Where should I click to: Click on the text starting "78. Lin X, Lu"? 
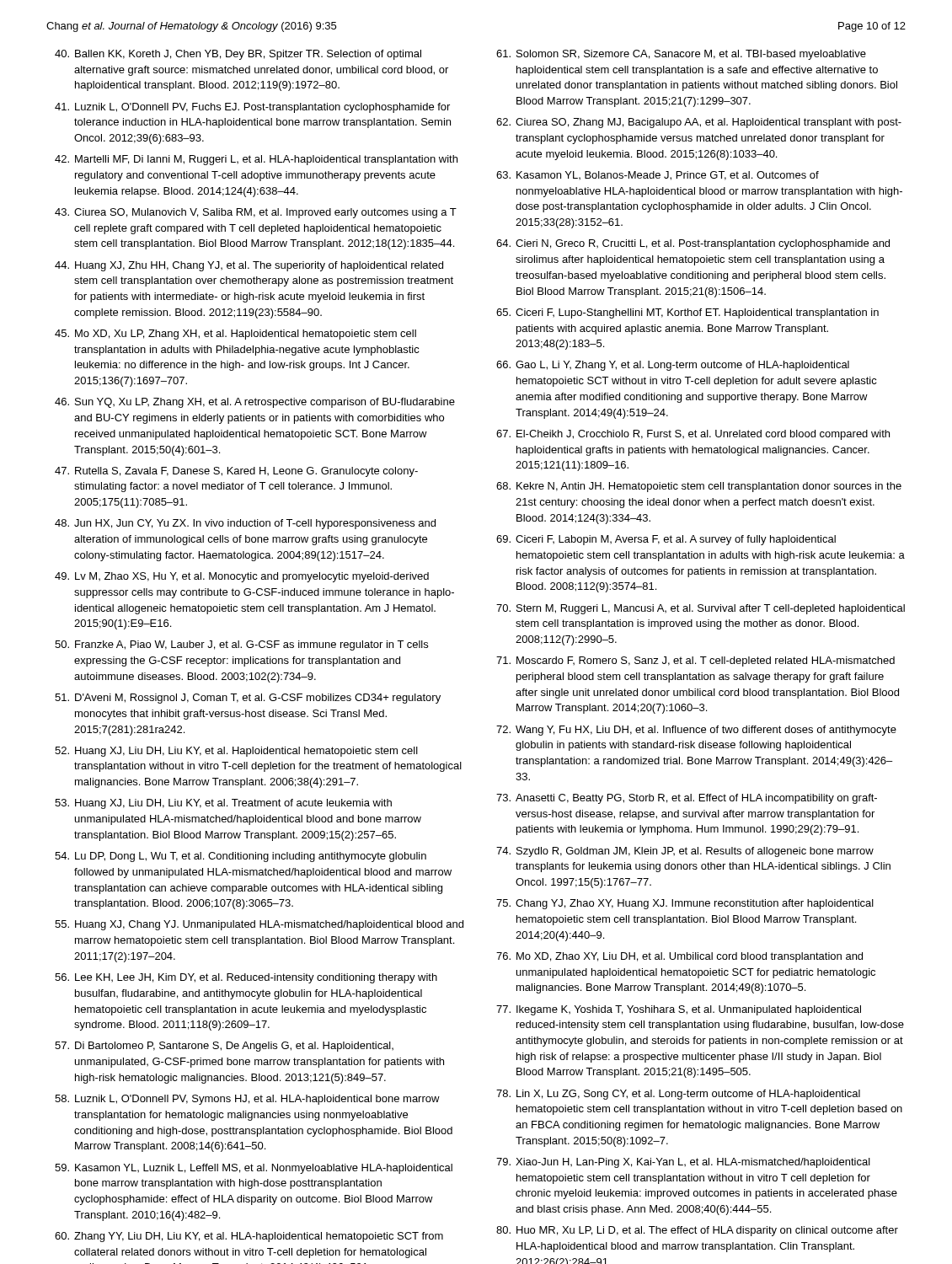pyautogui.click(x=697, y=1117)
